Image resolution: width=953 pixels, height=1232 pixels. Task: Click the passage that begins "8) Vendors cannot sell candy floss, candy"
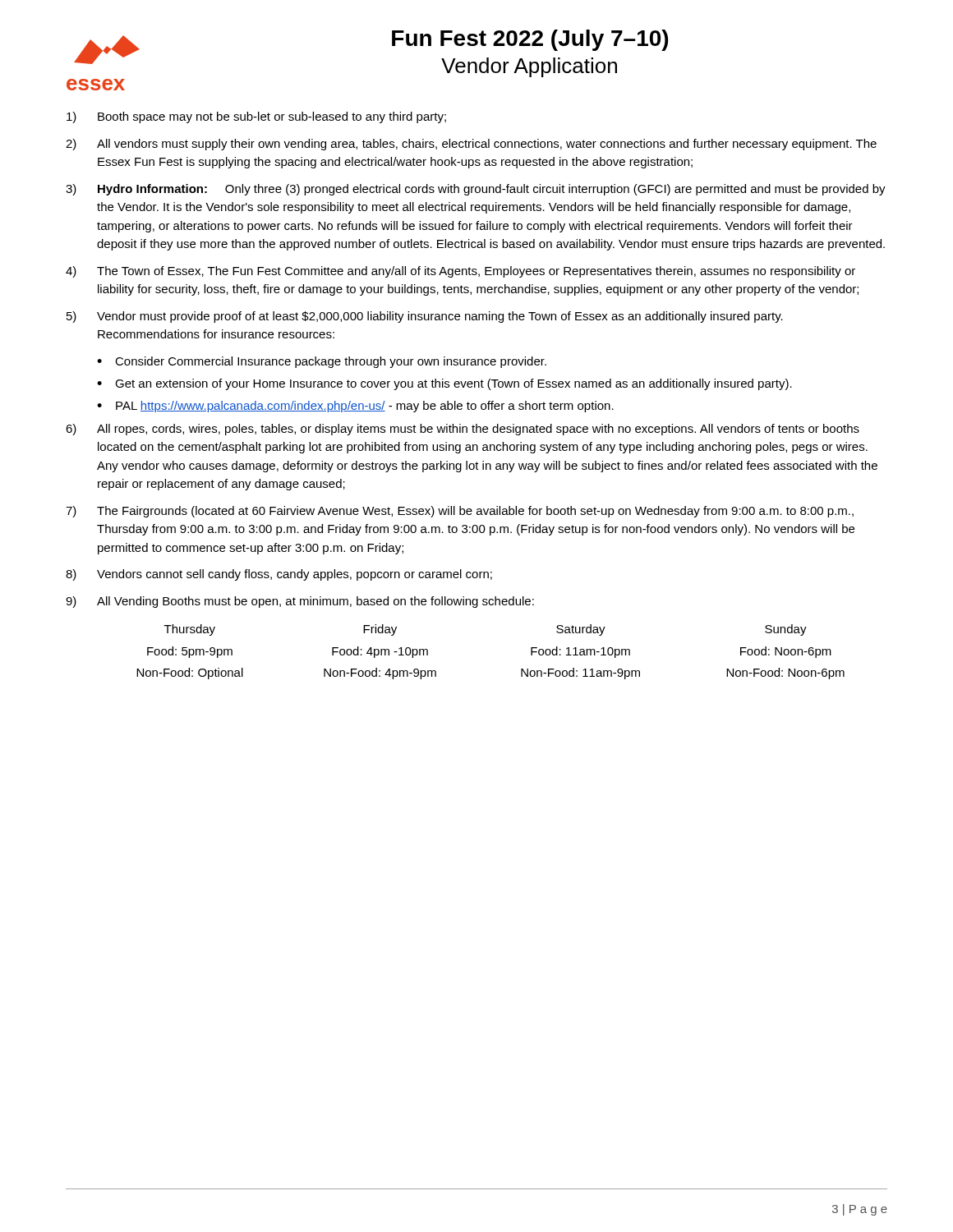pos(476,574)
